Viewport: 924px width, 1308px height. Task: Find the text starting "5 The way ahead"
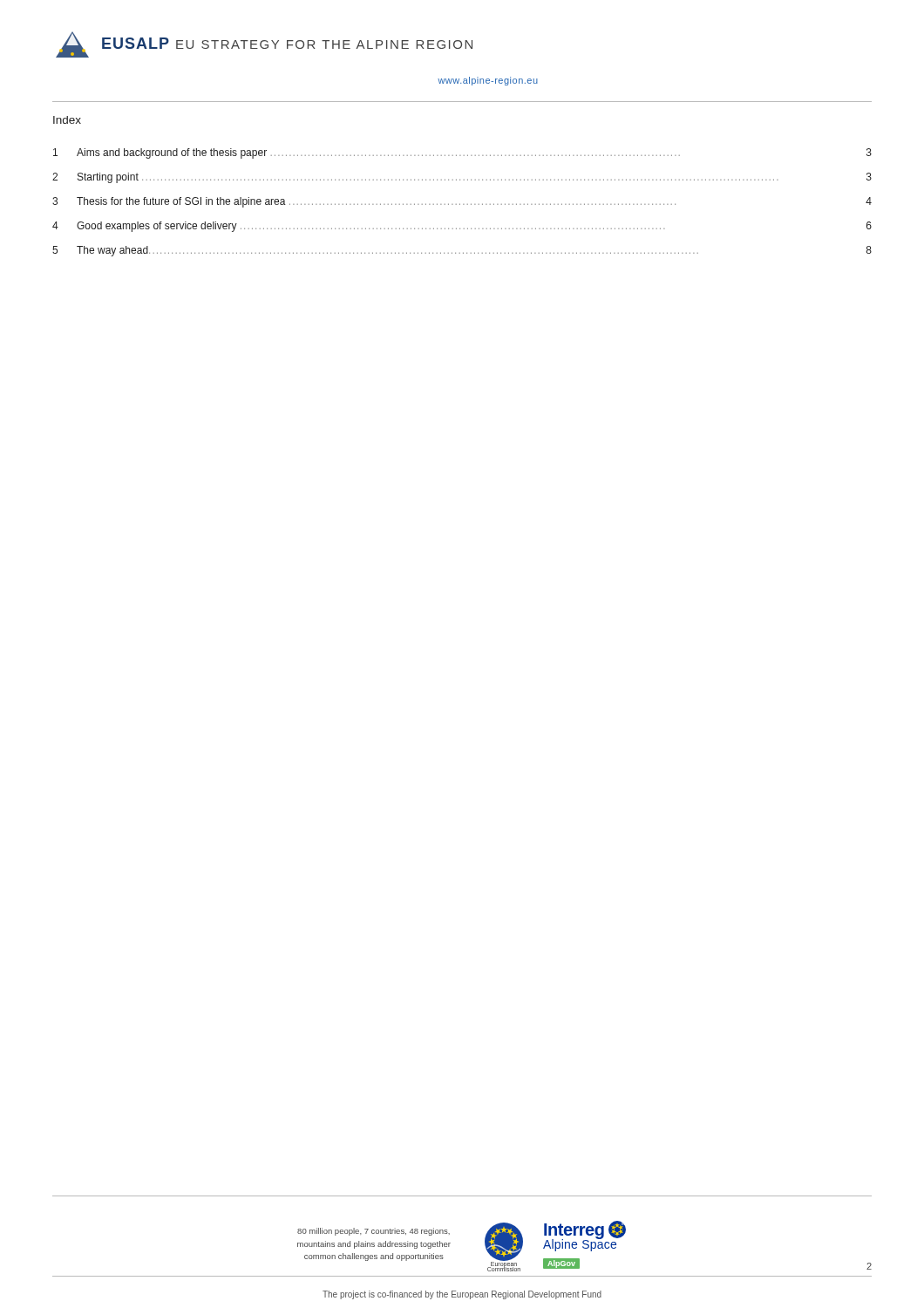point(462,250)
